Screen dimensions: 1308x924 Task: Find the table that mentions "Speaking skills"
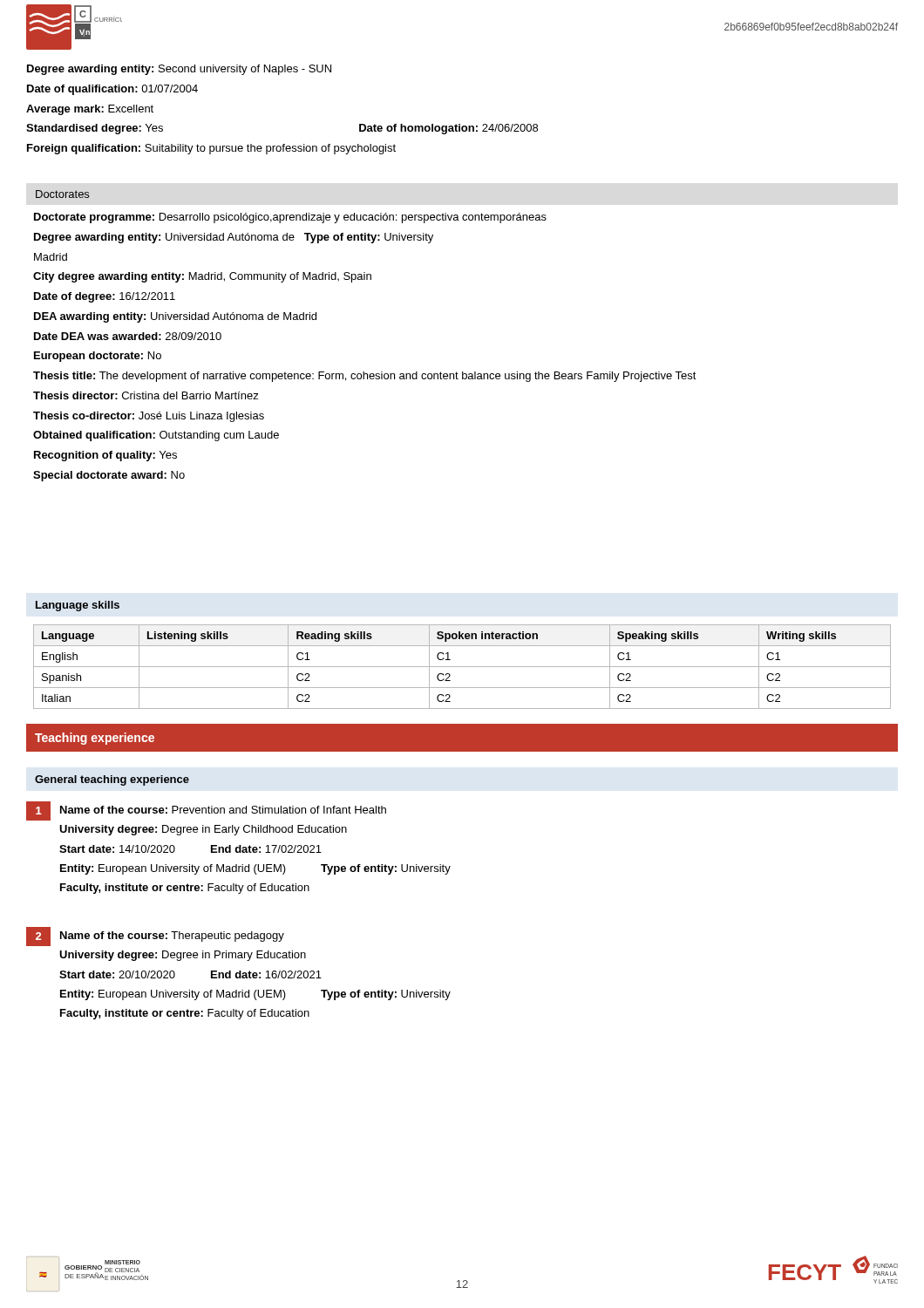(x=462, y=667)
